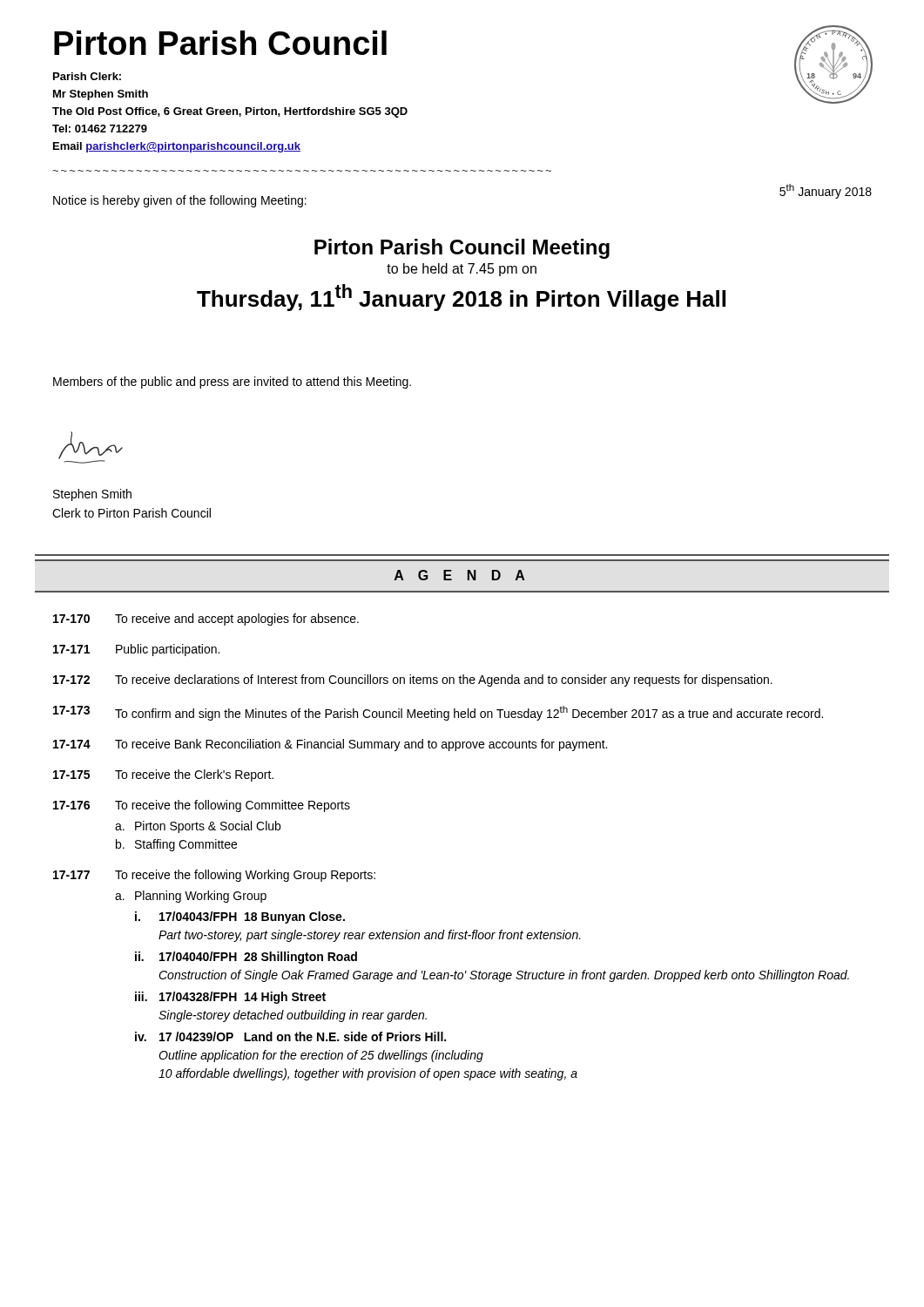Locate the text "5th January 2018"
Image resolution: width=924 pixels, height=1307 pixels.
coord(825,189)
